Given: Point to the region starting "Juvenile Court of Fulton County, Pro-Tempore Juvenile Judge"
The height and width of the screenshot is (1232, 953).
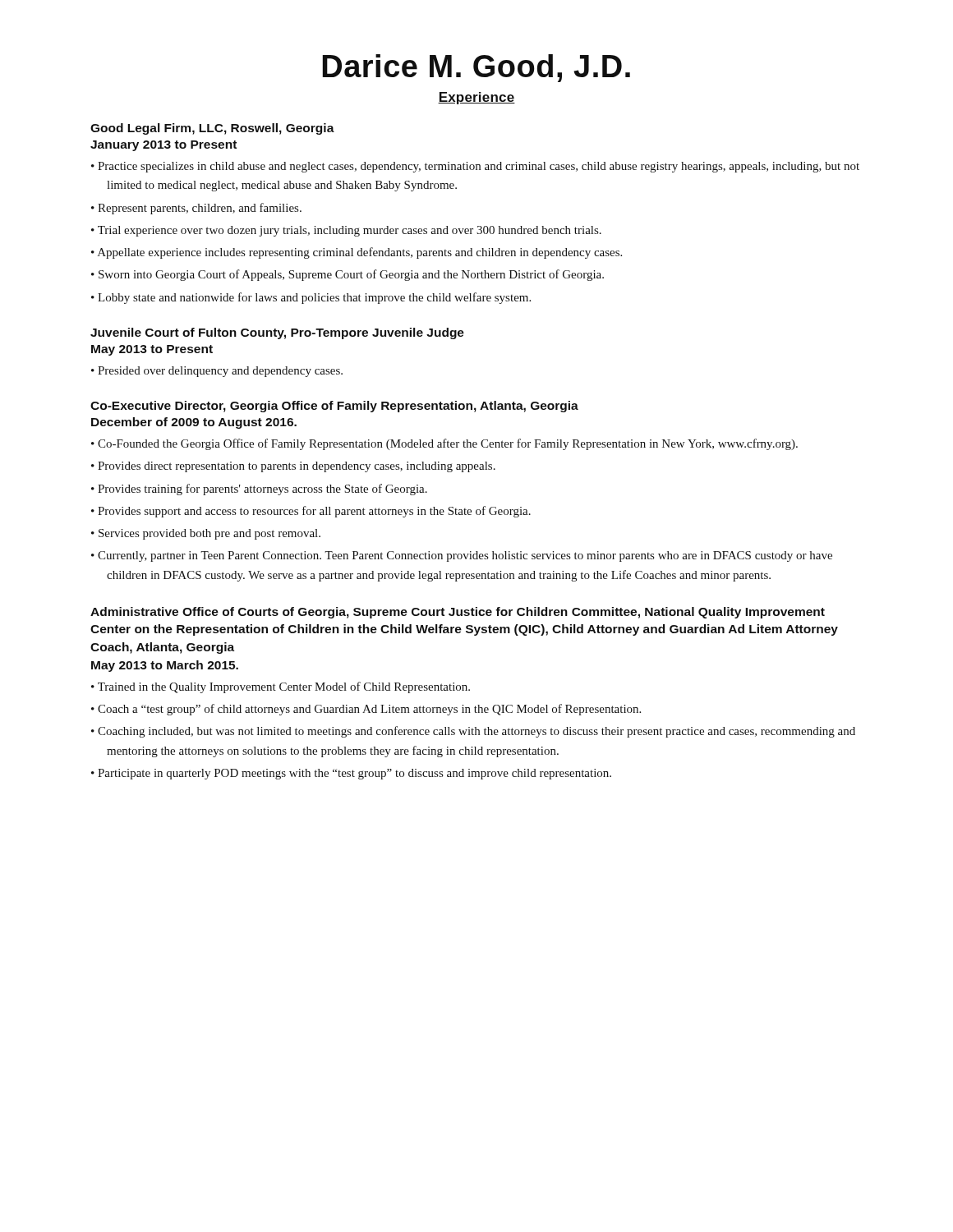Looking at the screenshot, I should [277, 333].
